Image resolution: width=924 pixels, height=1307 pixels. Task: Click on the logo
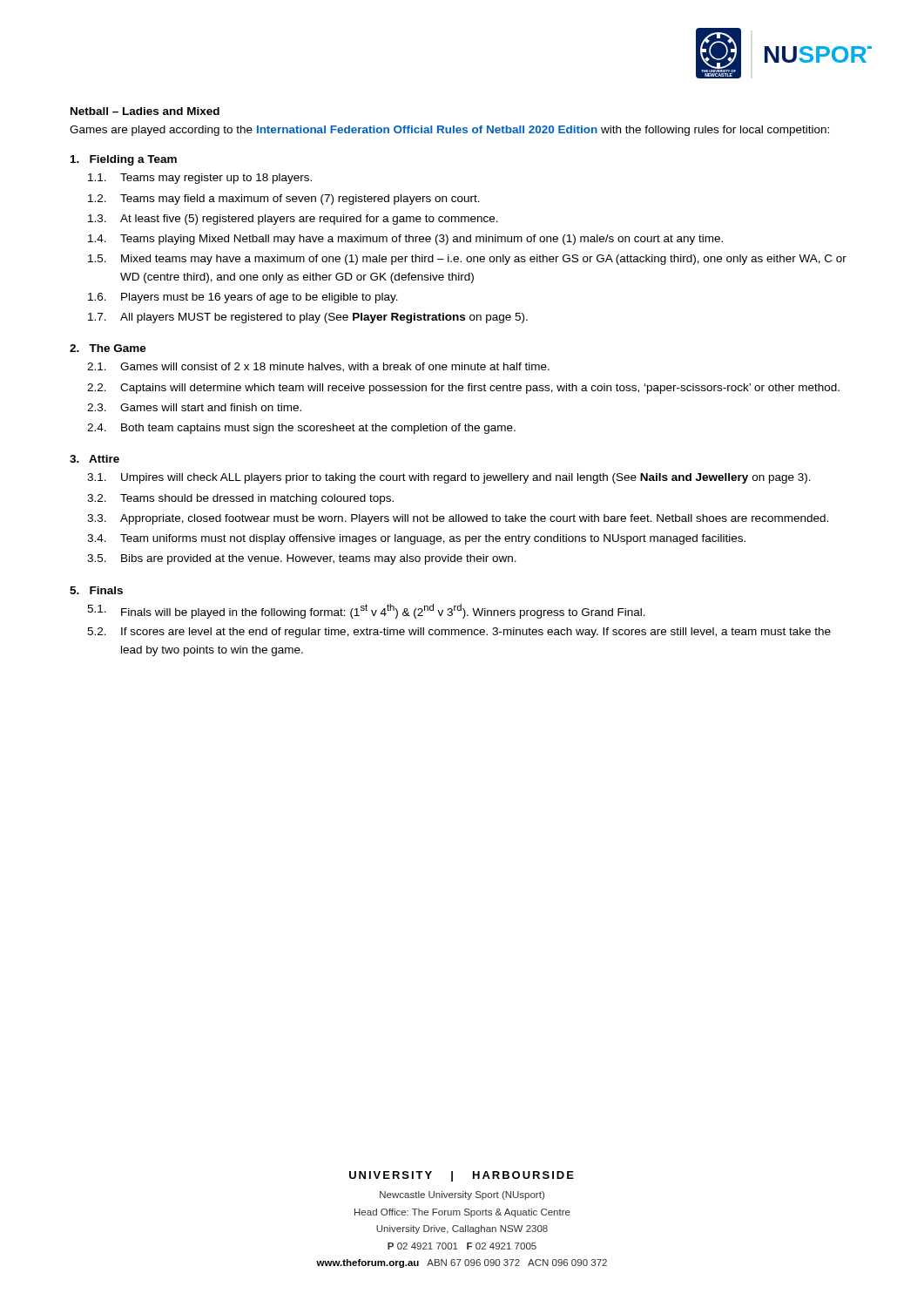click(x=776, y=54)
